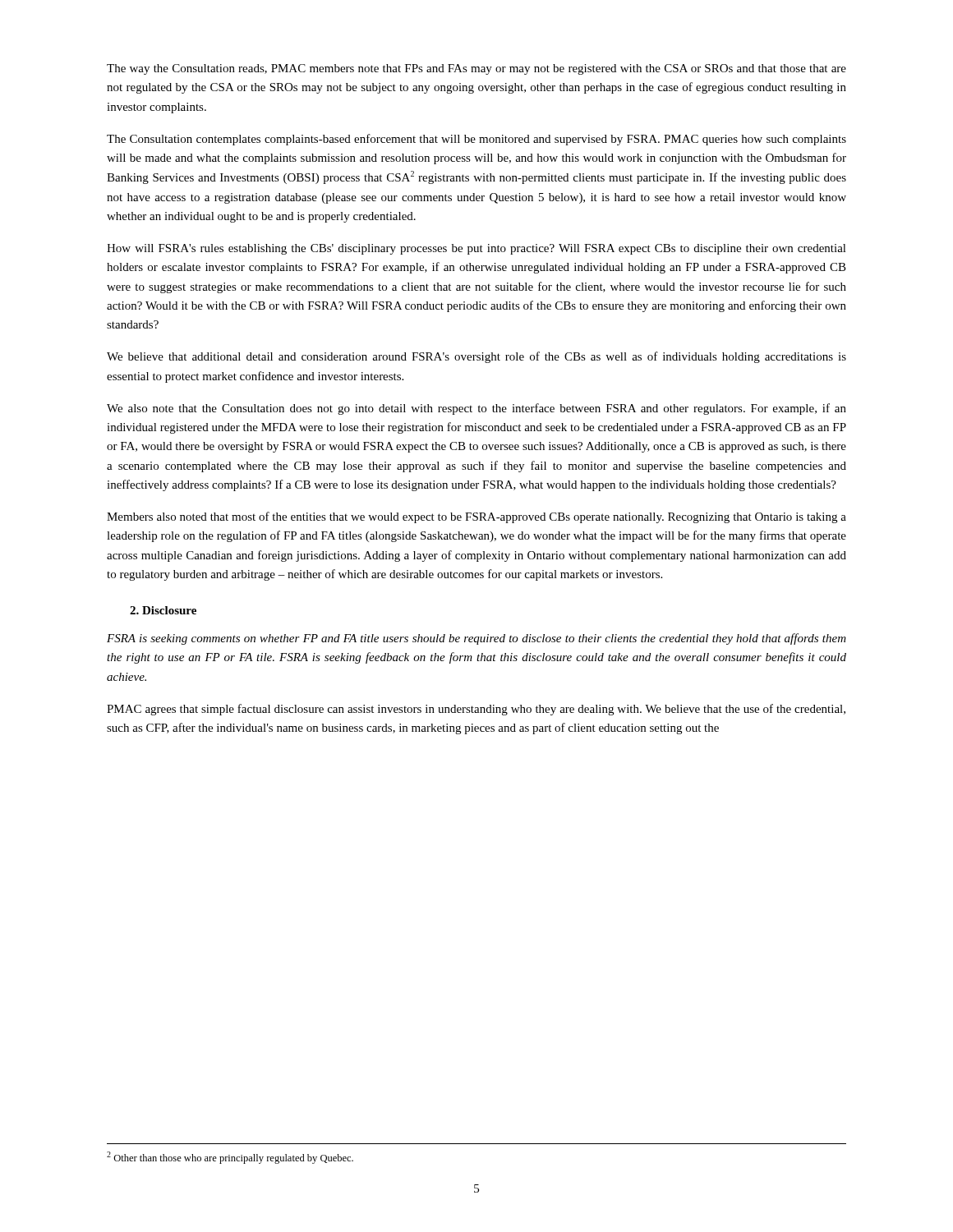The image size is (953, 1232).
Task: Select the text block containing "How will FSRA's"
Action: (x=476, y=286)
